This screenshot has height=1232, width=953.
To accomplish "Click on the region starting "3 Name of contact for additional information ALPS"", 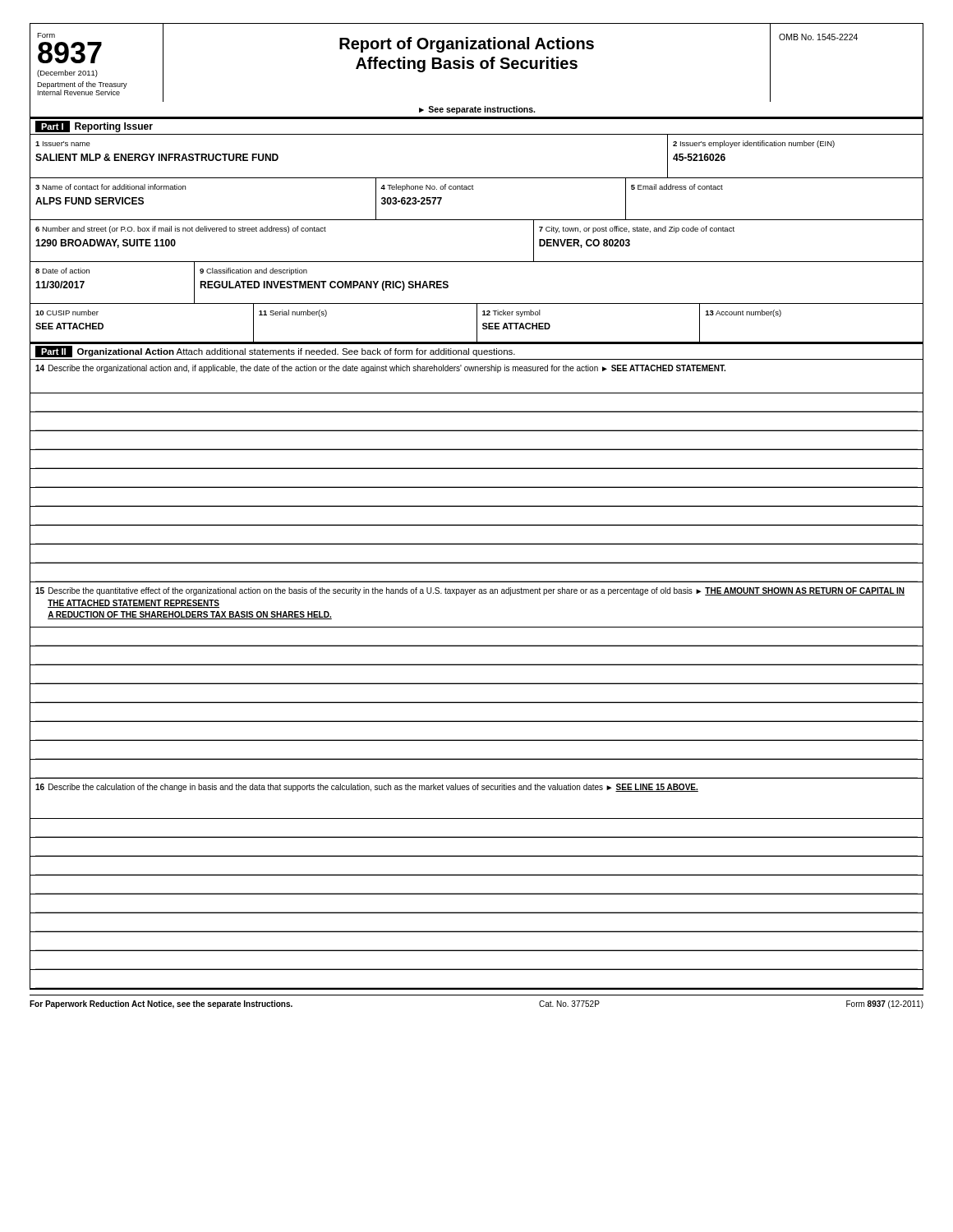I will (110, 187).
